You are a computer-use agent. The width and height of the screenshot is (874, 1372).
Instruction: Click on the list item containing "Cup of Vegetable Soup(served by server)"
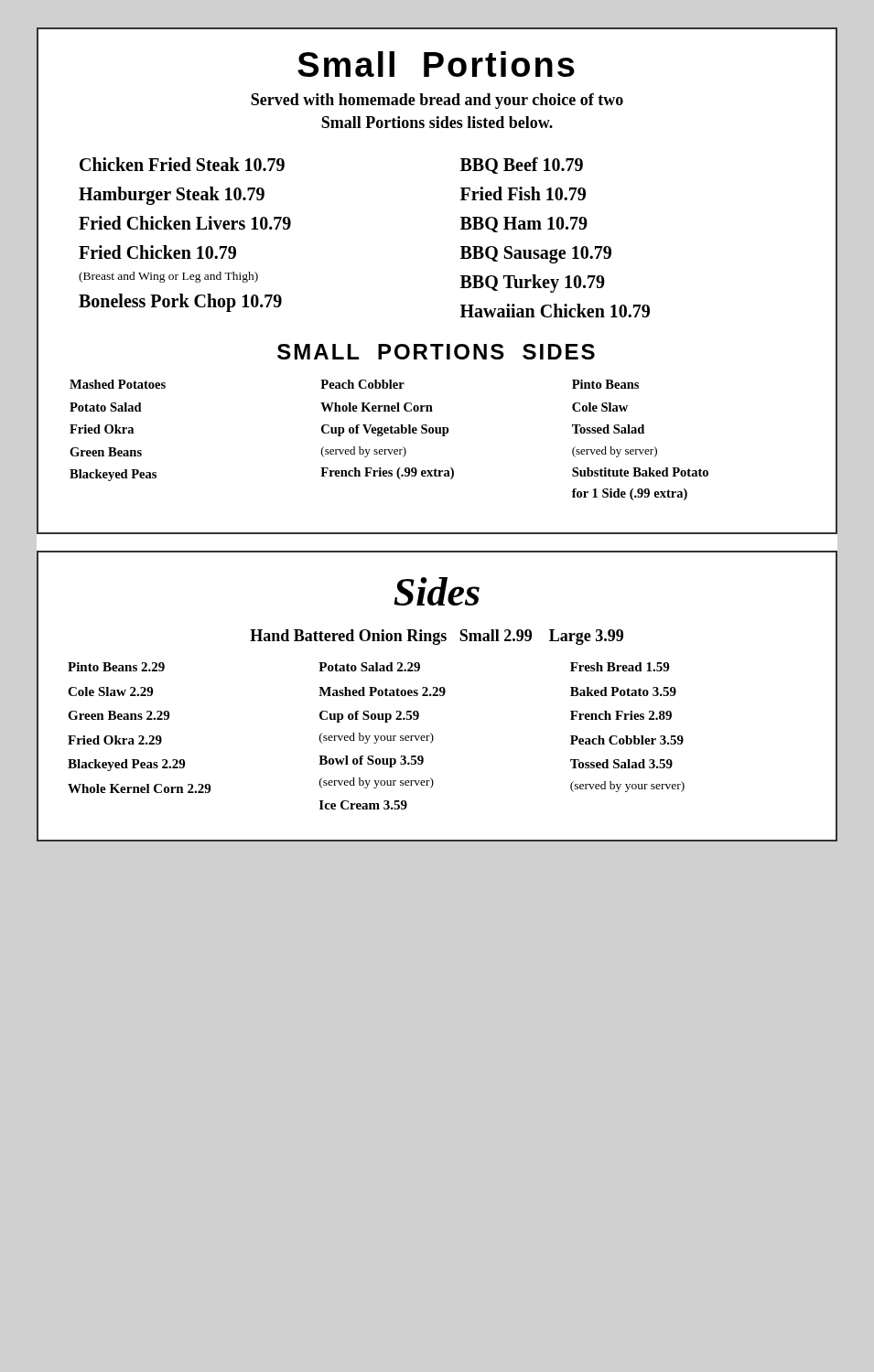385,440
